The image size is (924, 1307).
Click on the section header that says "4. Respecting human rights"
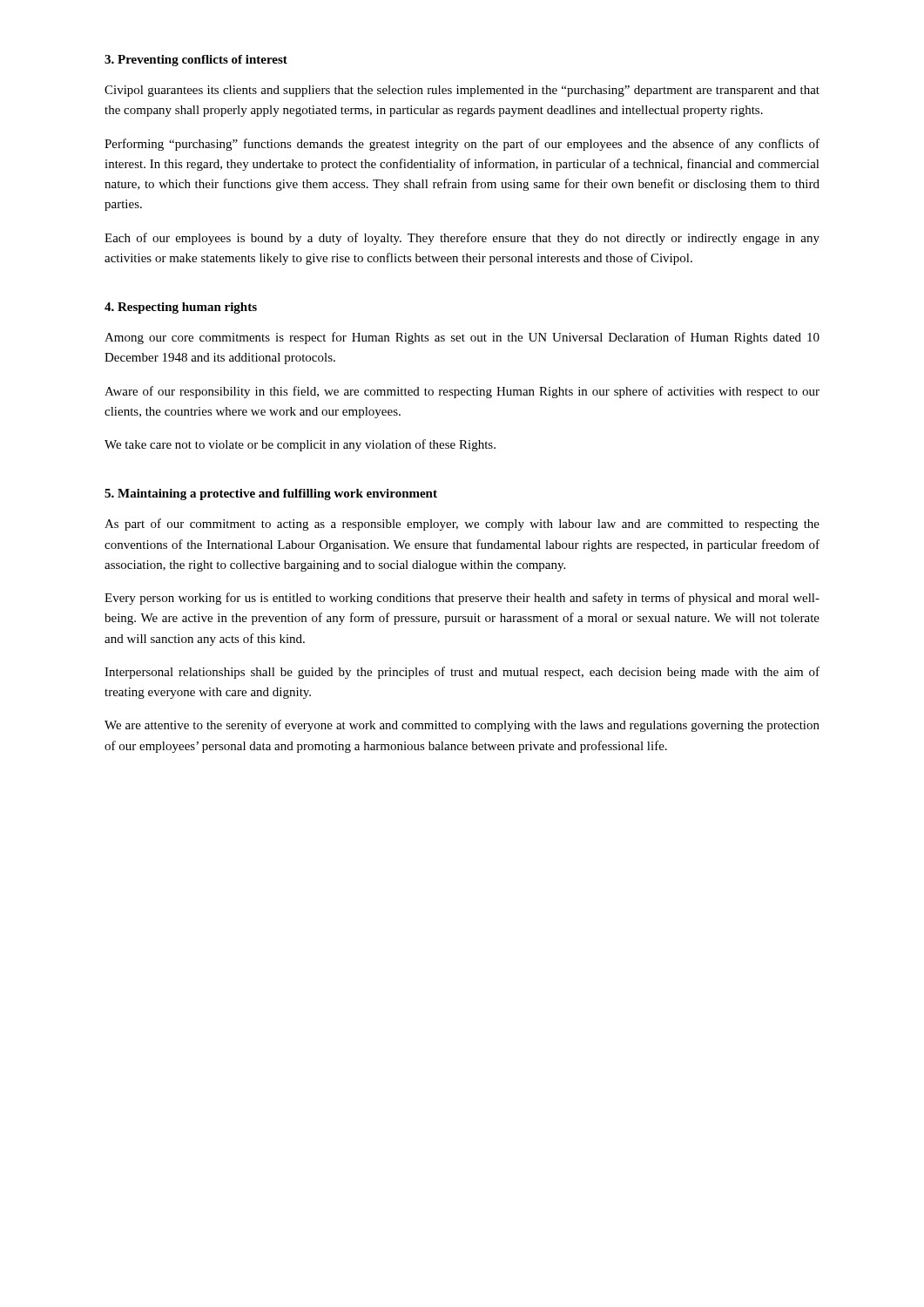[x=181, y=308]
